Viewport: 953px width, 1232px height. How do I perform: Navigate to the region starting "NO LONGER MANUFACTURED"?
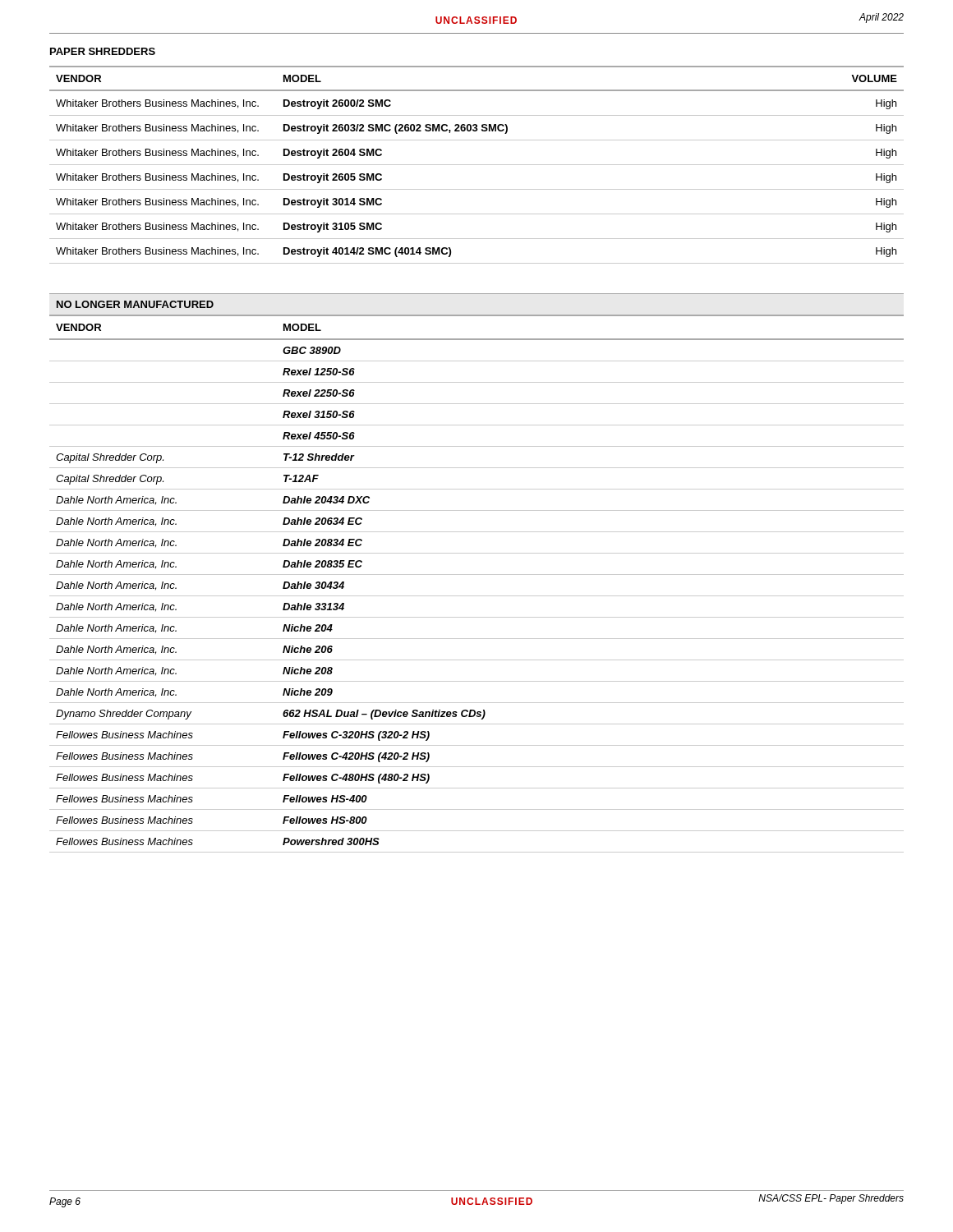pyautogui.click(x=135, y=304)
